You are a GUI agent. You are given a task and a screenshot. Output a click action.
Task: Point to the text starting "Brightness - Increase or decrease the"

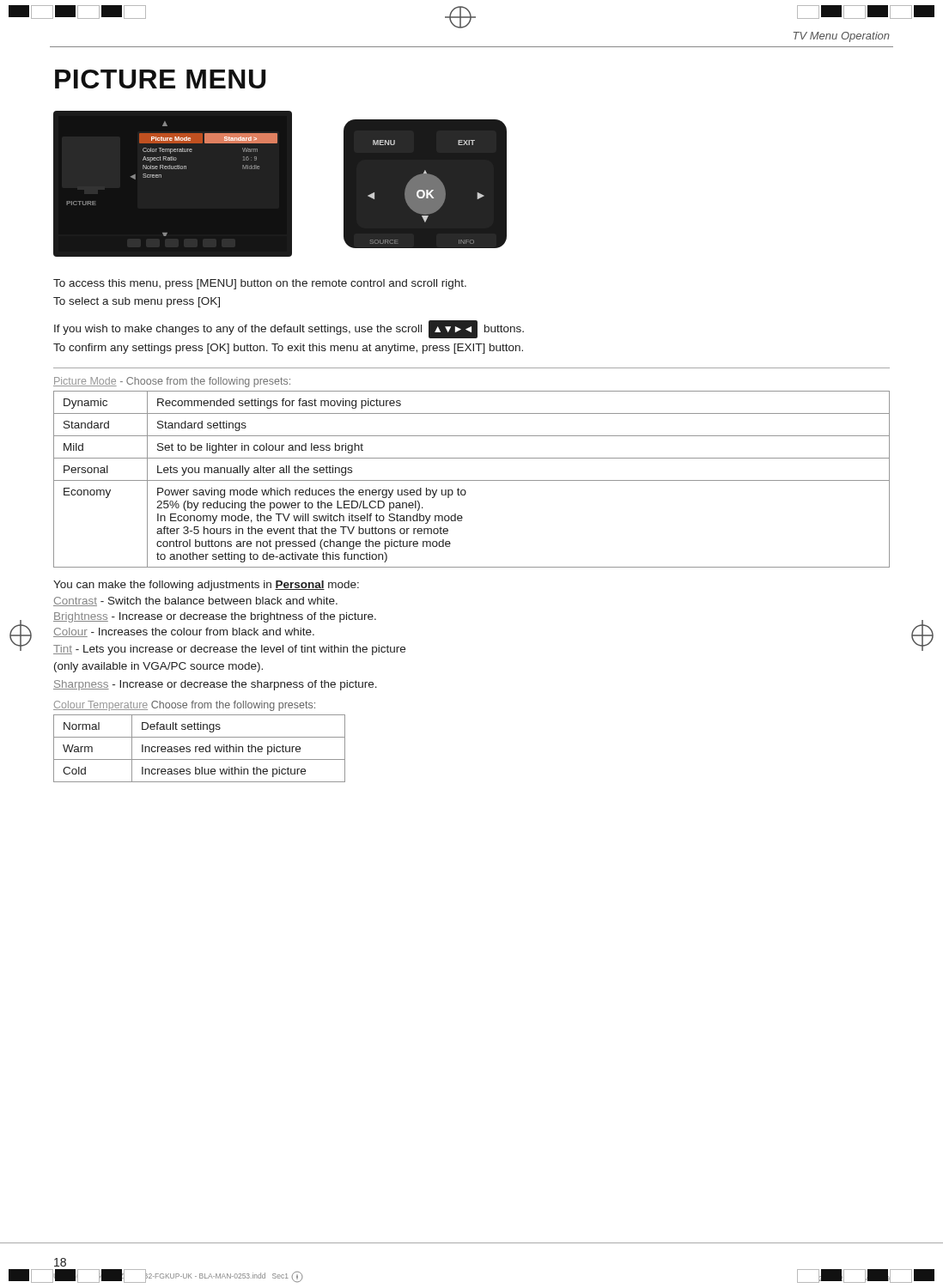(215, 616)
